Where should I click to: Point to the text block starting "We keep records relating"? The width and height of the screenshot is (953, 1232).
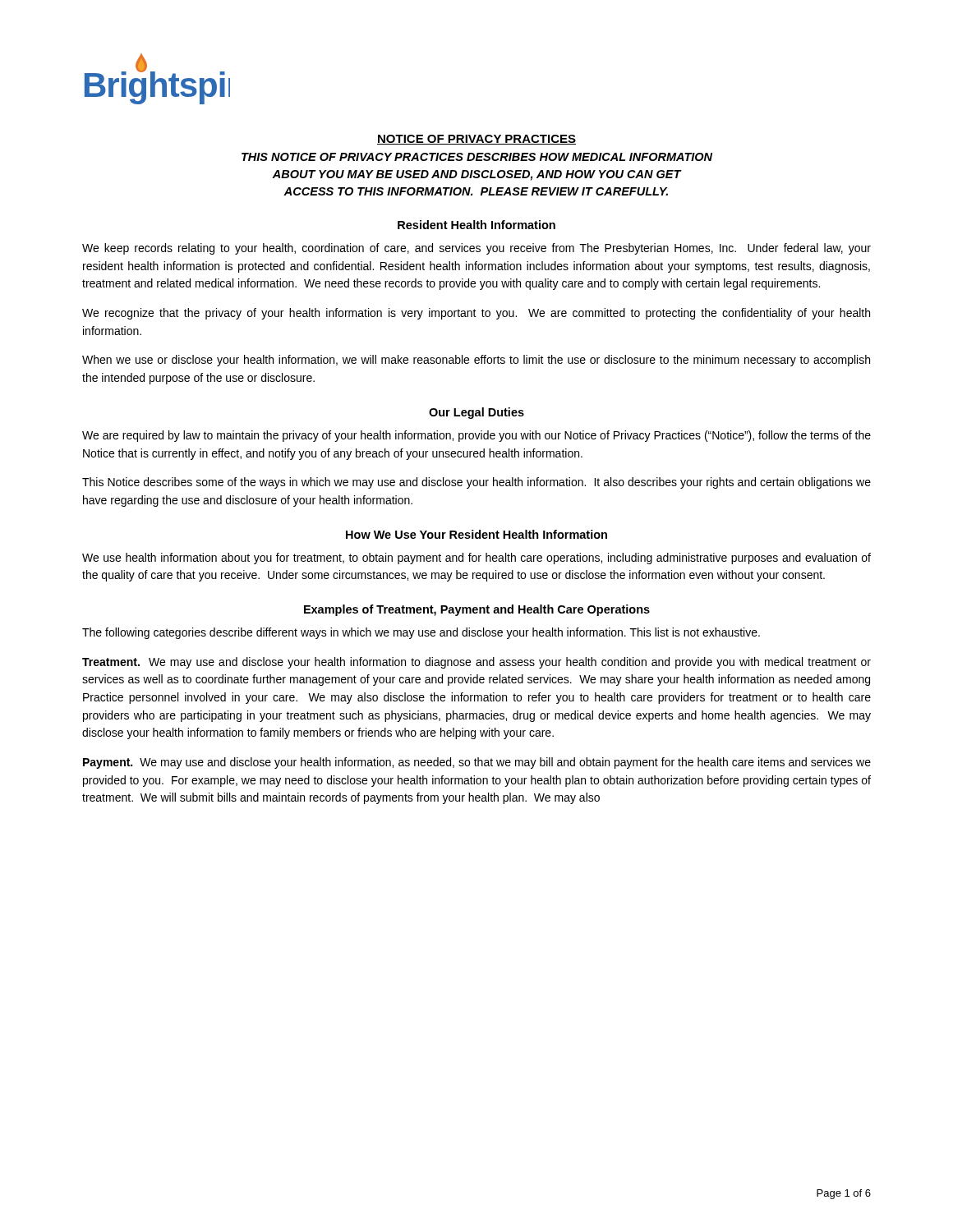[476, 314]
